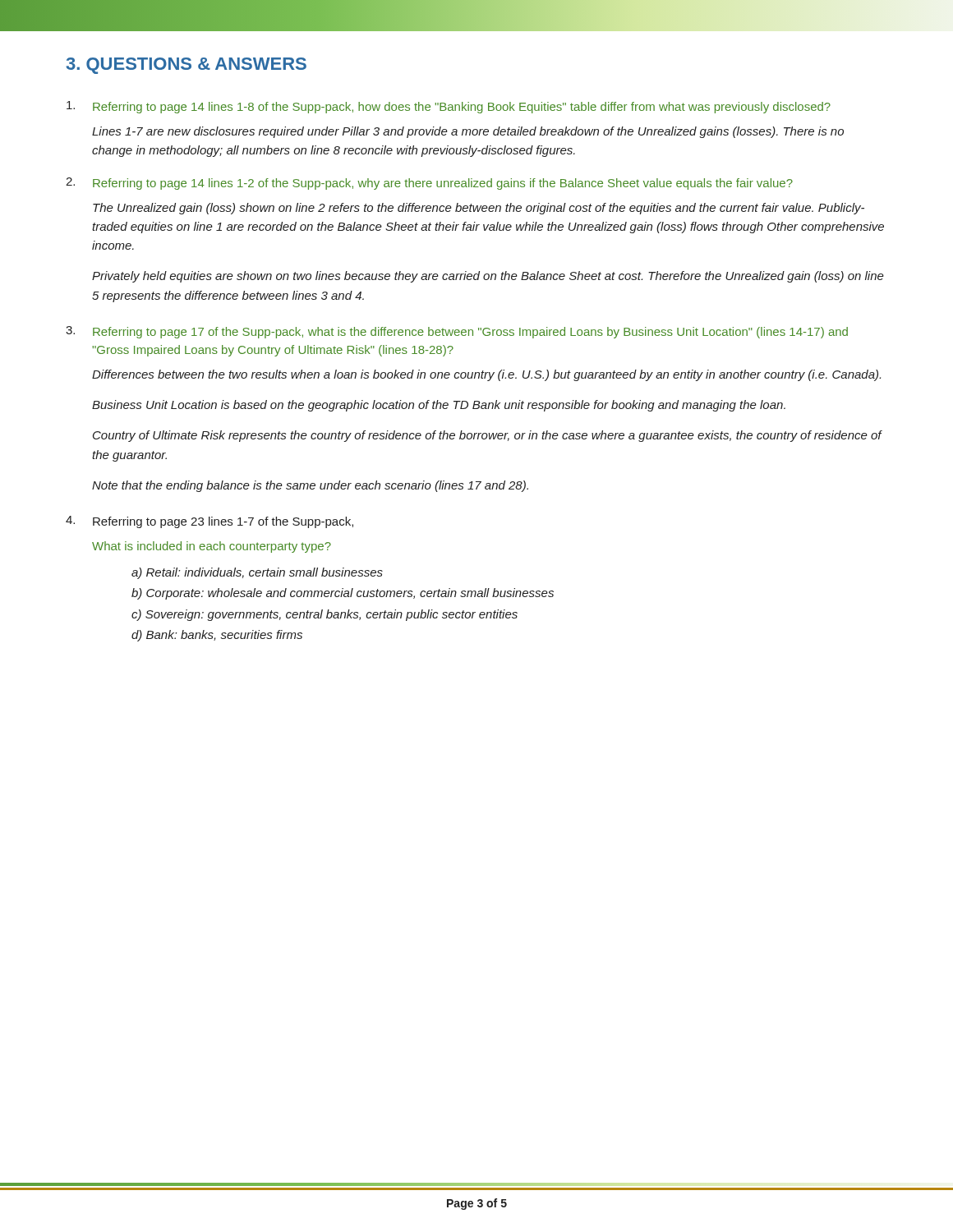Select the list item containing "a) Retail: individuals,"

click(x=257, y=572)
